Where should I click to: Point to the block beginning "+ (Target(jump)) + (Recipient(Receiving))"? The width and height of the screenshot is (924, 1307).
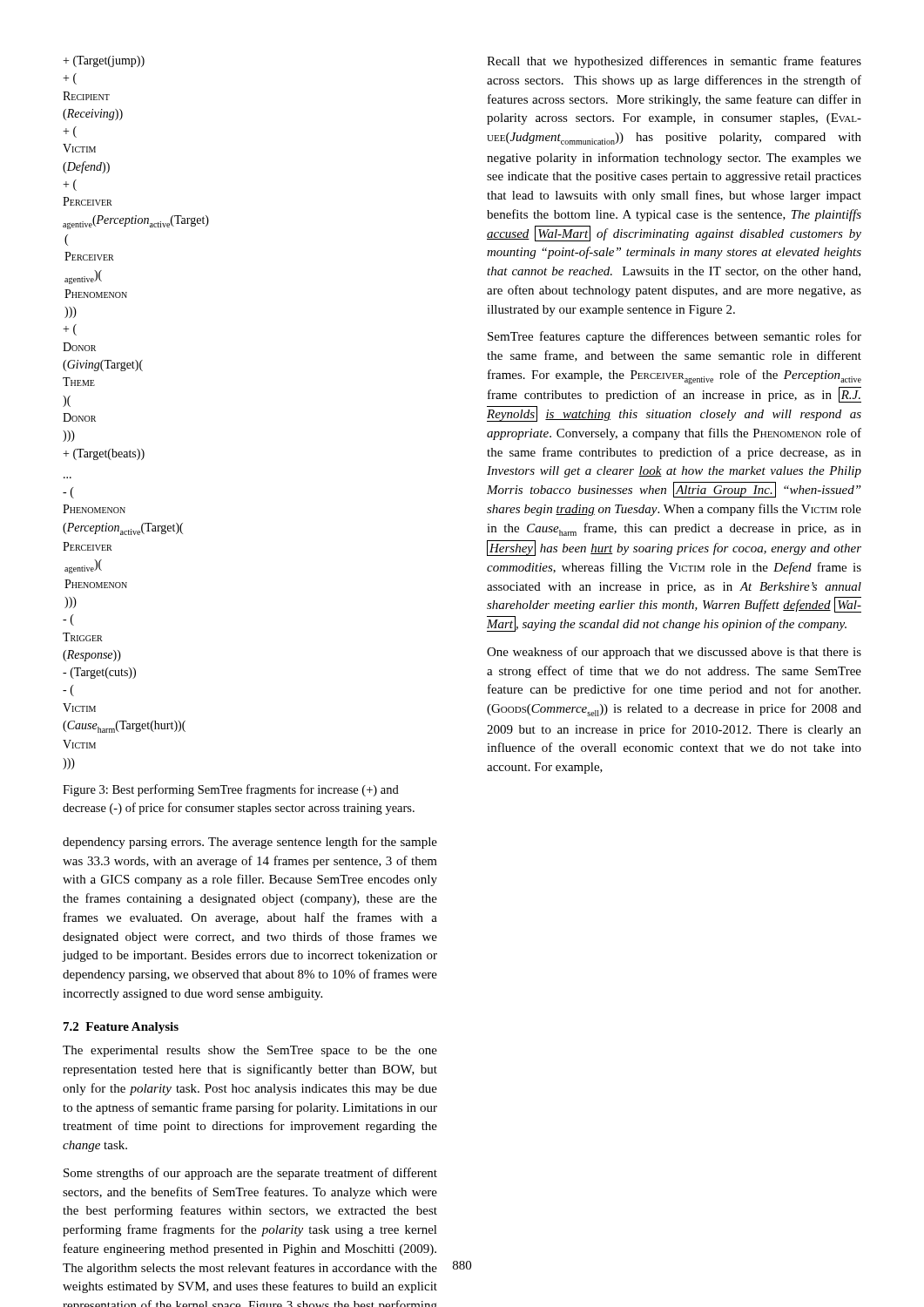tap(104, 61)
